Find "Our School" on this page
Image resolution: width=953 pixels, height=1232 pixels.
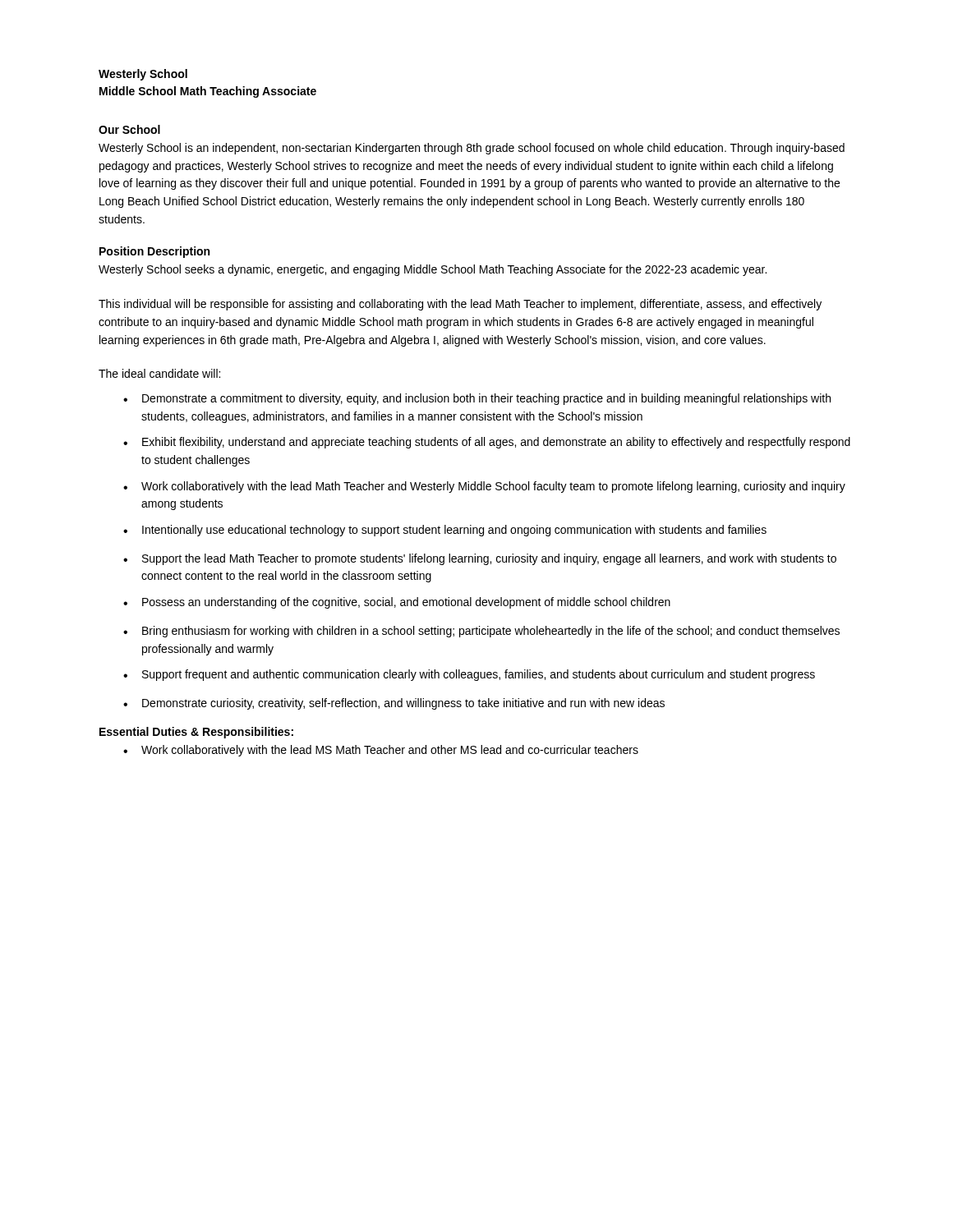click(x=130, y=130)
